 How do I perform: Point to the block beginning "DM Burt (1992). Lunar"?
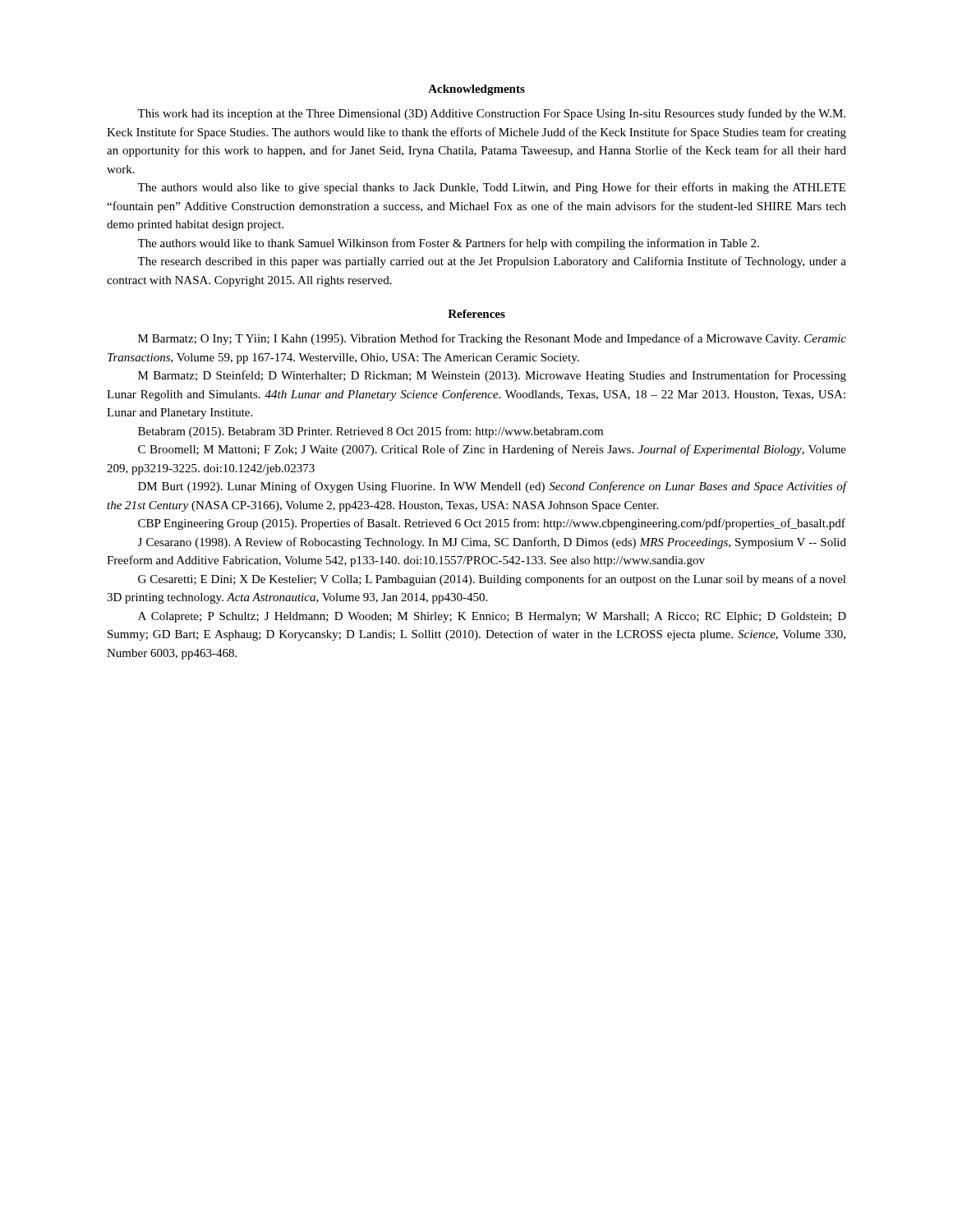(x=476, y=495)
